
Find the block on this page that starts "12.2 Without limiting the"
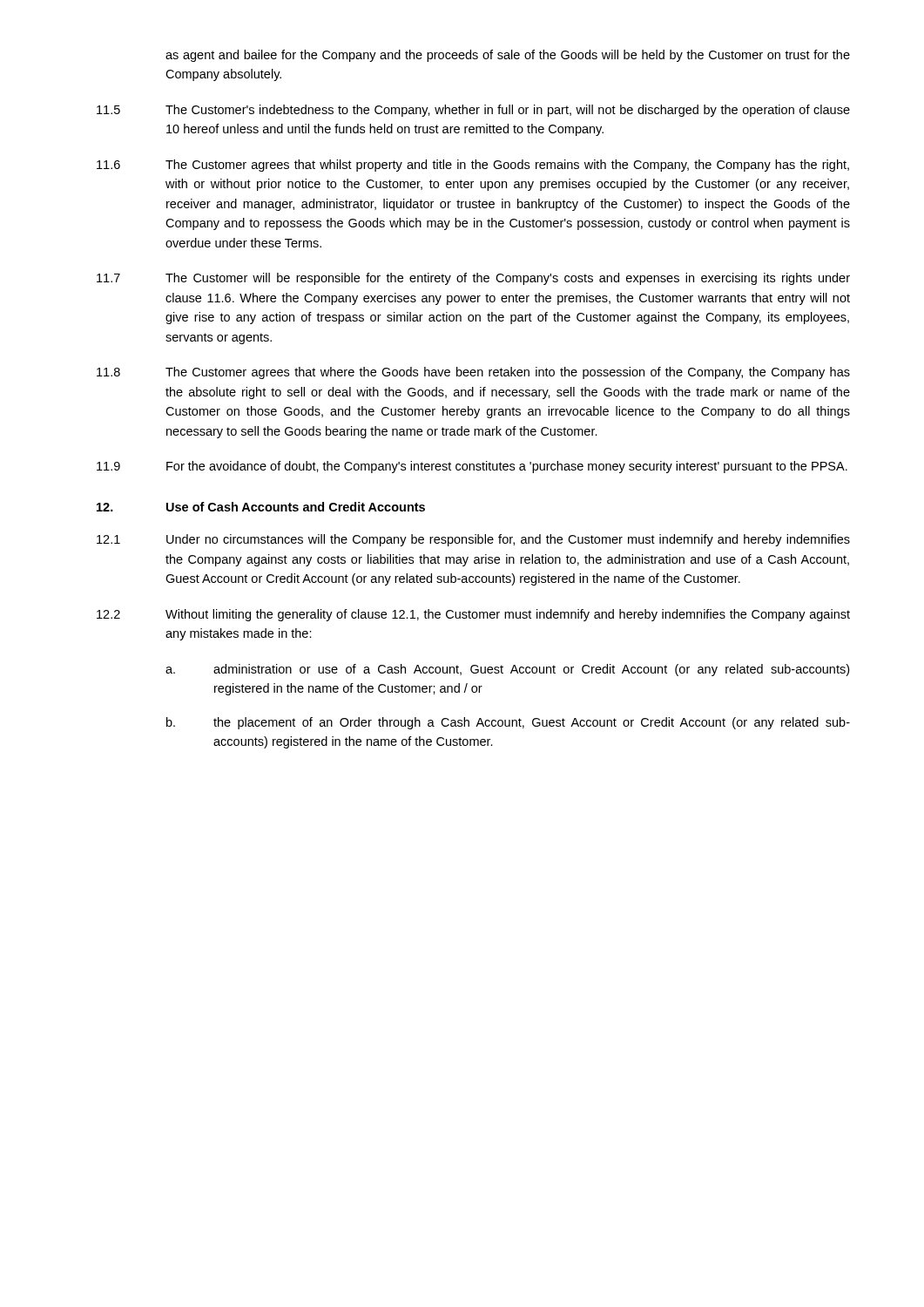(473, 624)
